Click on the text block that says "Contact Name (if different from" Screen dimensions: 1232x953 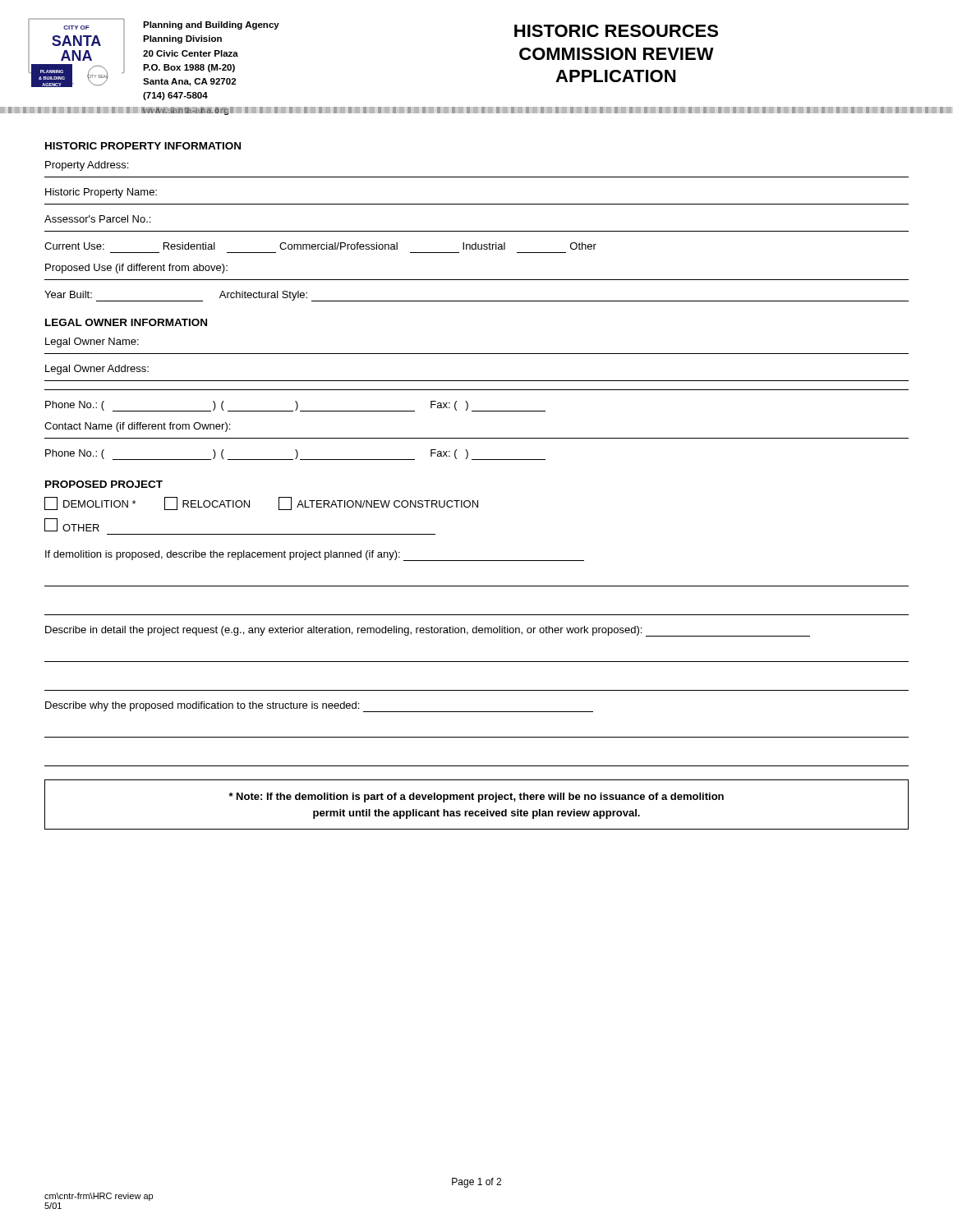tap(476, 426)
